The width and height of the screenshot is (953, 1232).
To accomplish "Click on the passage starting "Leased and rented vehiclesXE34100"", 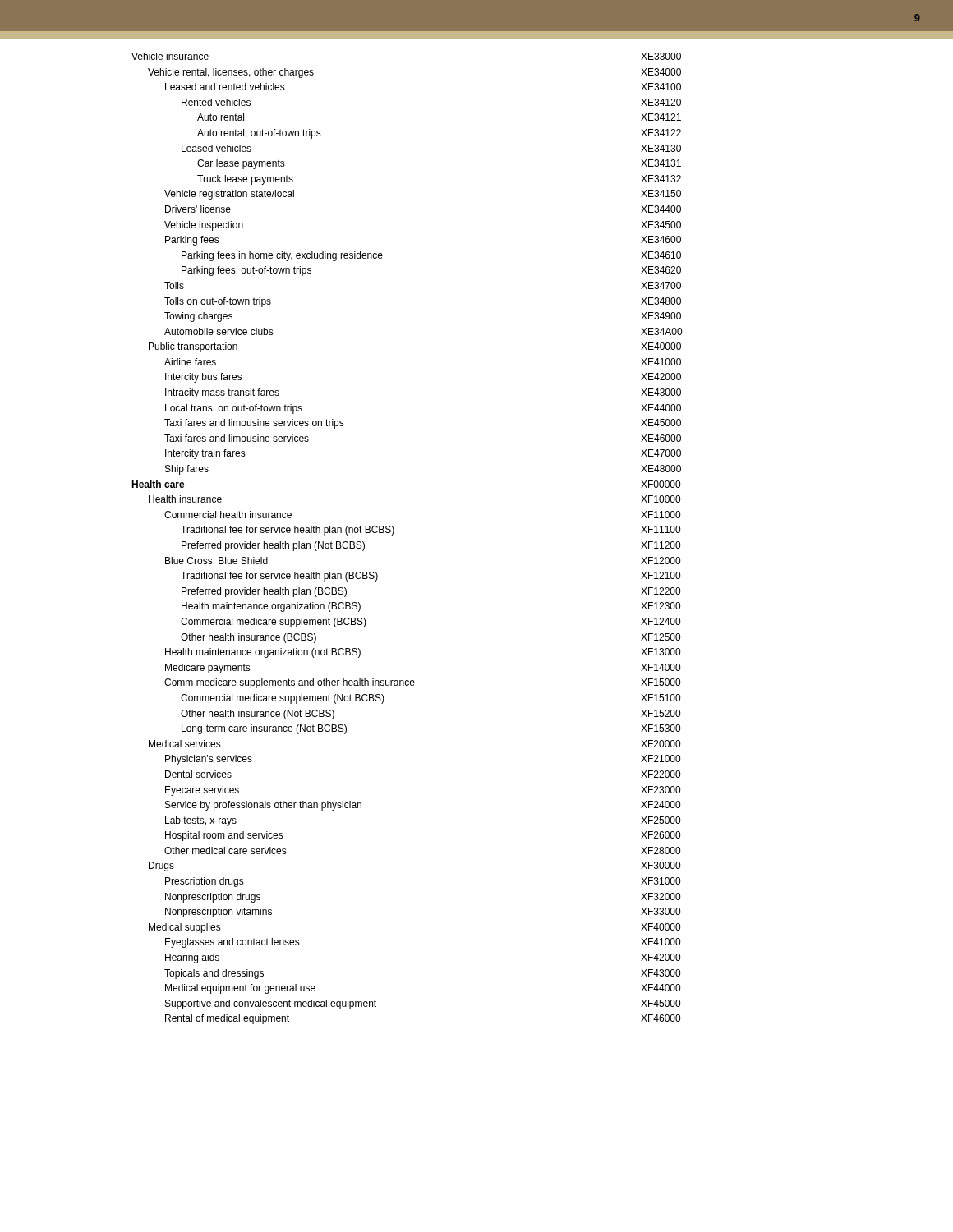I will point(222,87).
